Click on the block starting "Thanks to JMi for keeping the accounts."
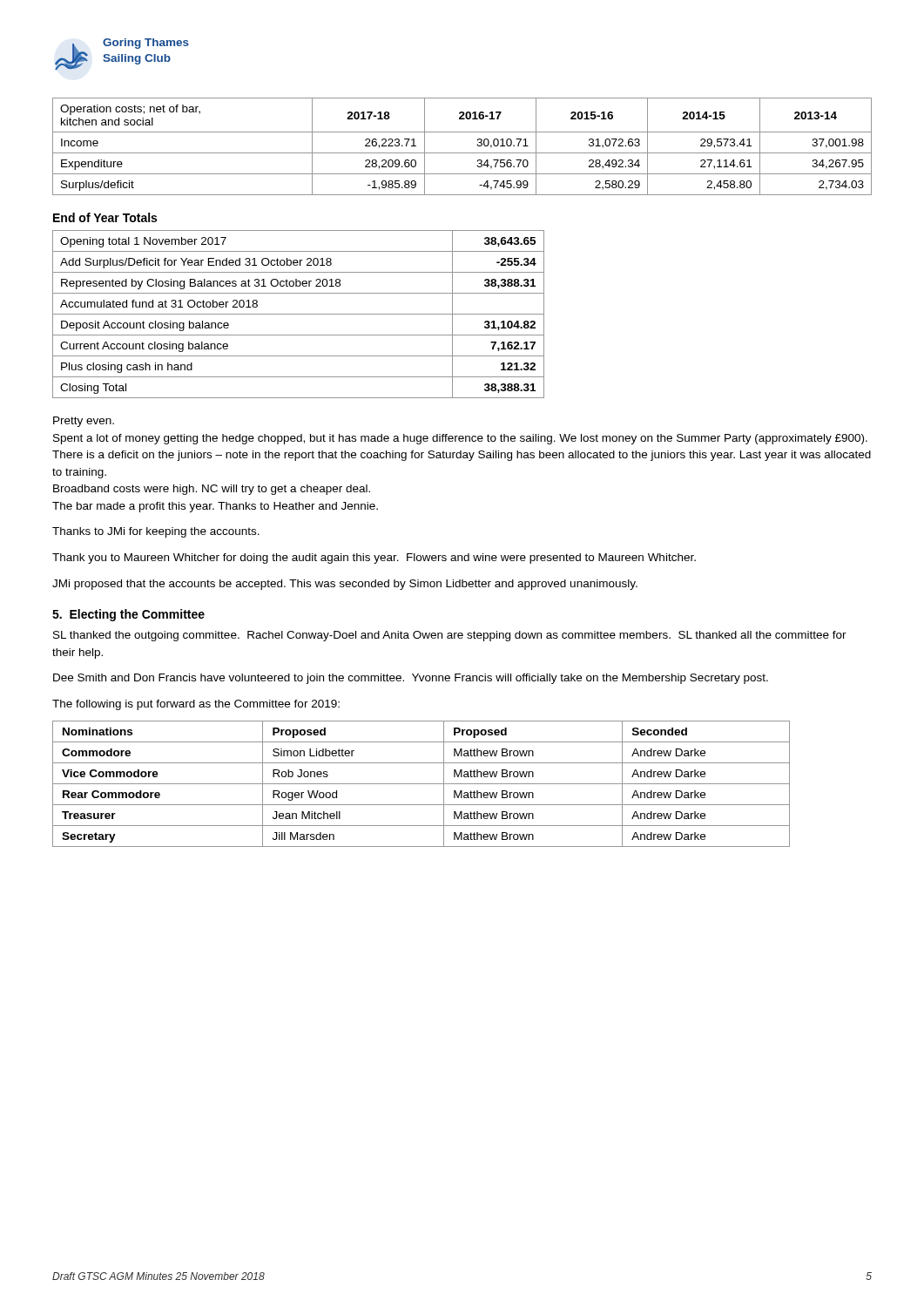The height and width of the screenshot is (1307, 924). point(156,531)
